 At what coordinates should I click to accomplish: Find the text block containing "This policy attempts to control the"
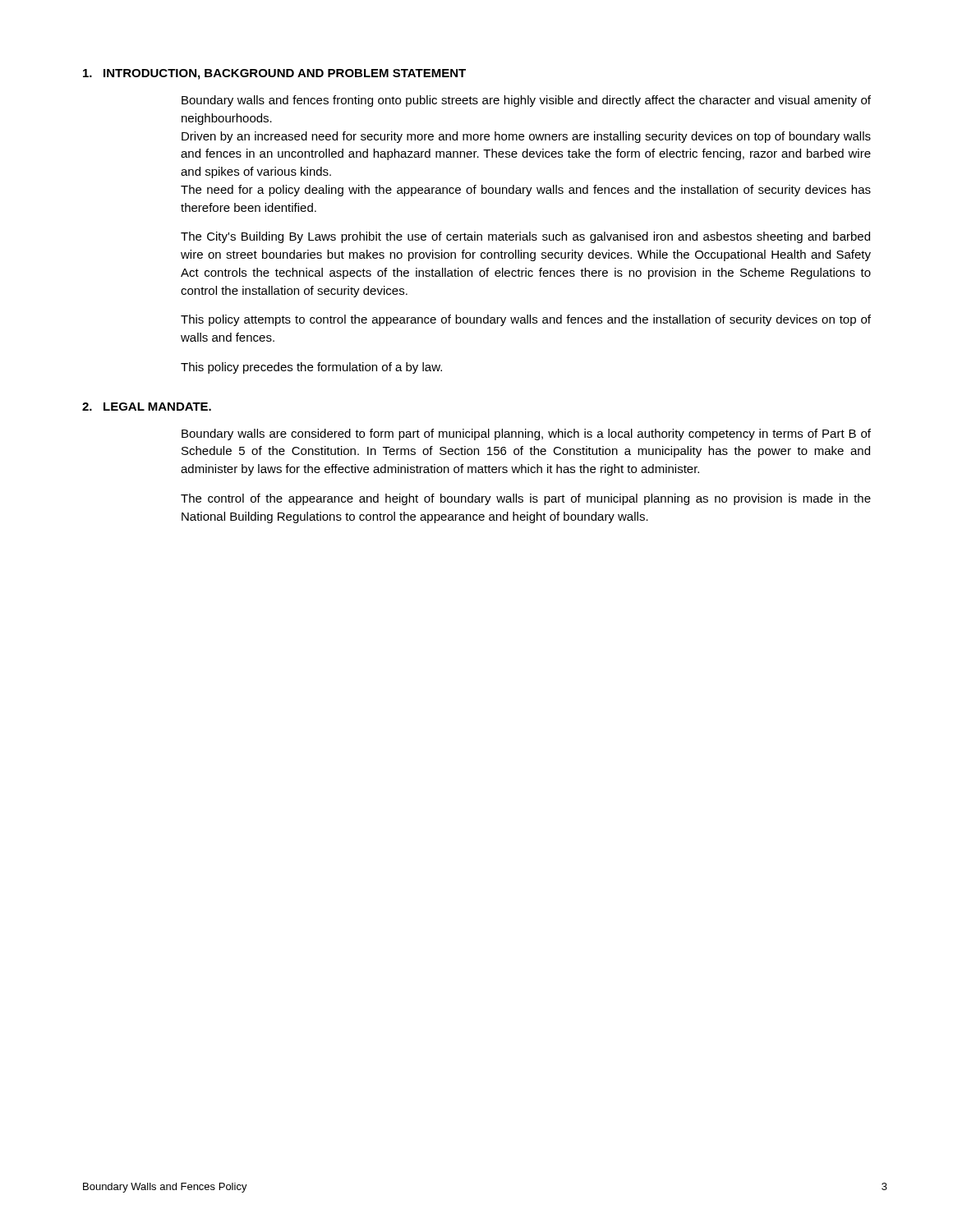(526, 328)
